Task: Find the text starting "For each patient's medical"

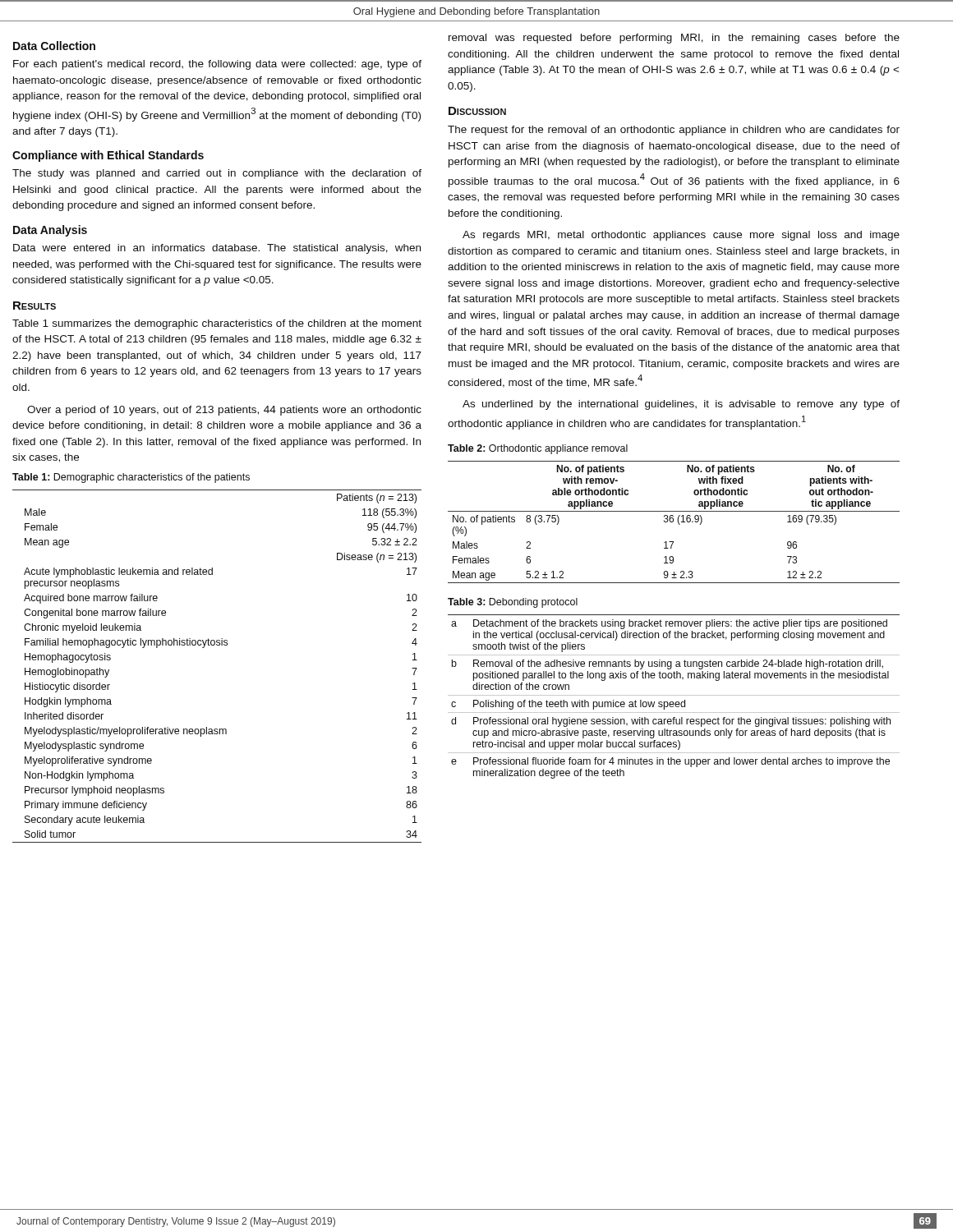Action: pyautogui.click(x=217, y=97)
